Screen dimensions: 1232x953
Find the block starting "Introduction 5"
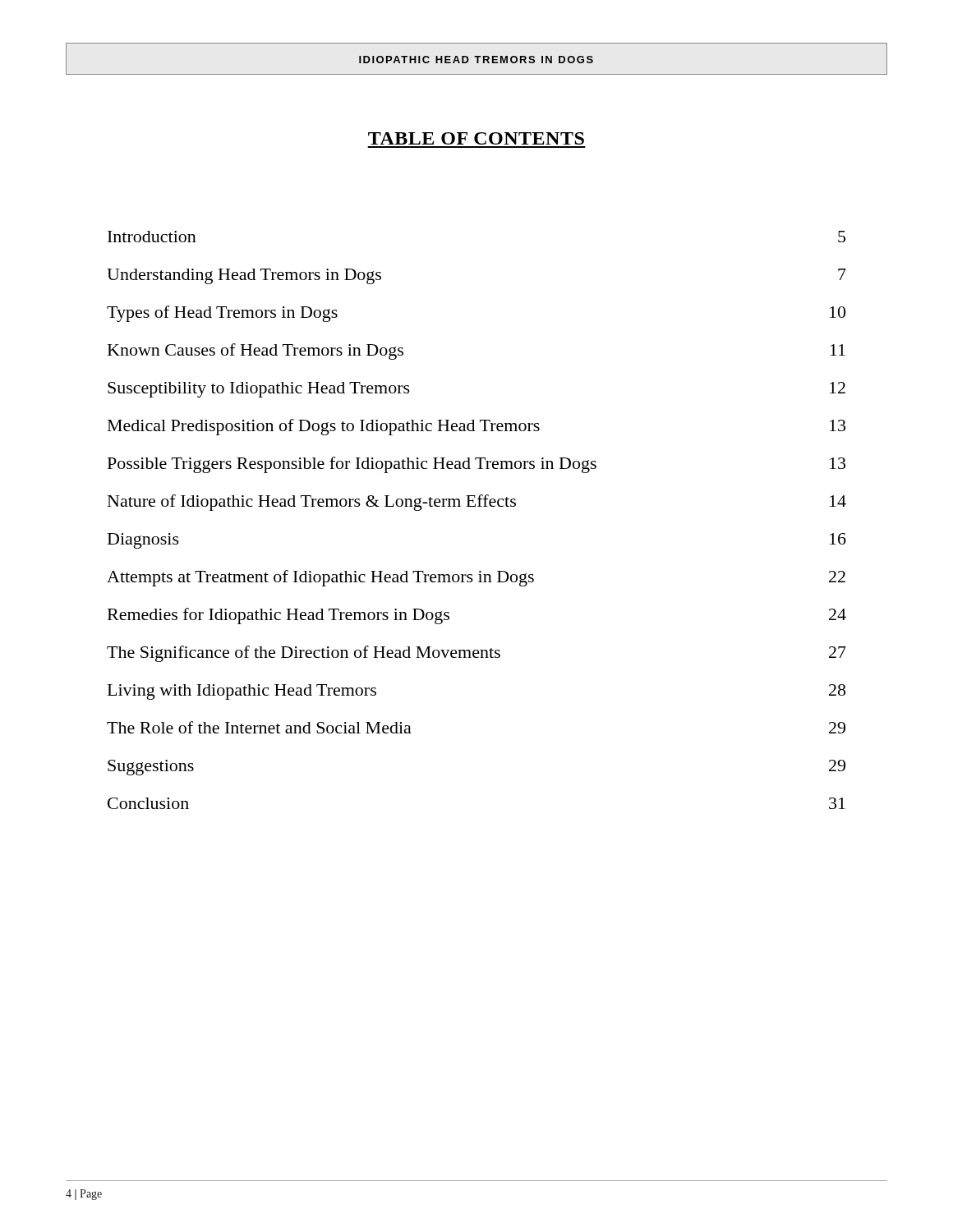click(x=153, y=236)
